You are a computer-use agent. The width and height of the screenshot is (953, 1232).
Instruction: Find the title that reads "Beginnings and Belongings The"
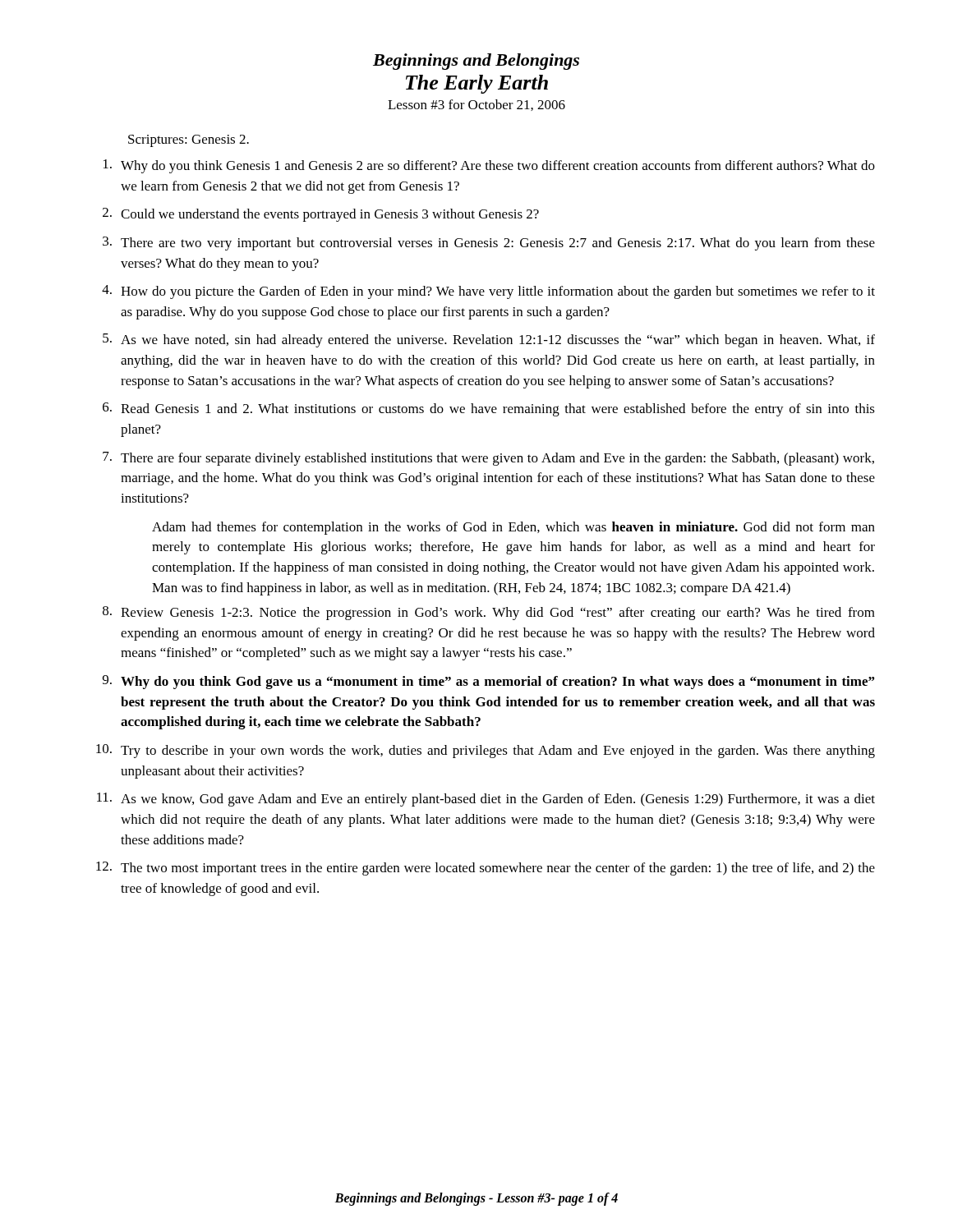click(x=476, y=81)
